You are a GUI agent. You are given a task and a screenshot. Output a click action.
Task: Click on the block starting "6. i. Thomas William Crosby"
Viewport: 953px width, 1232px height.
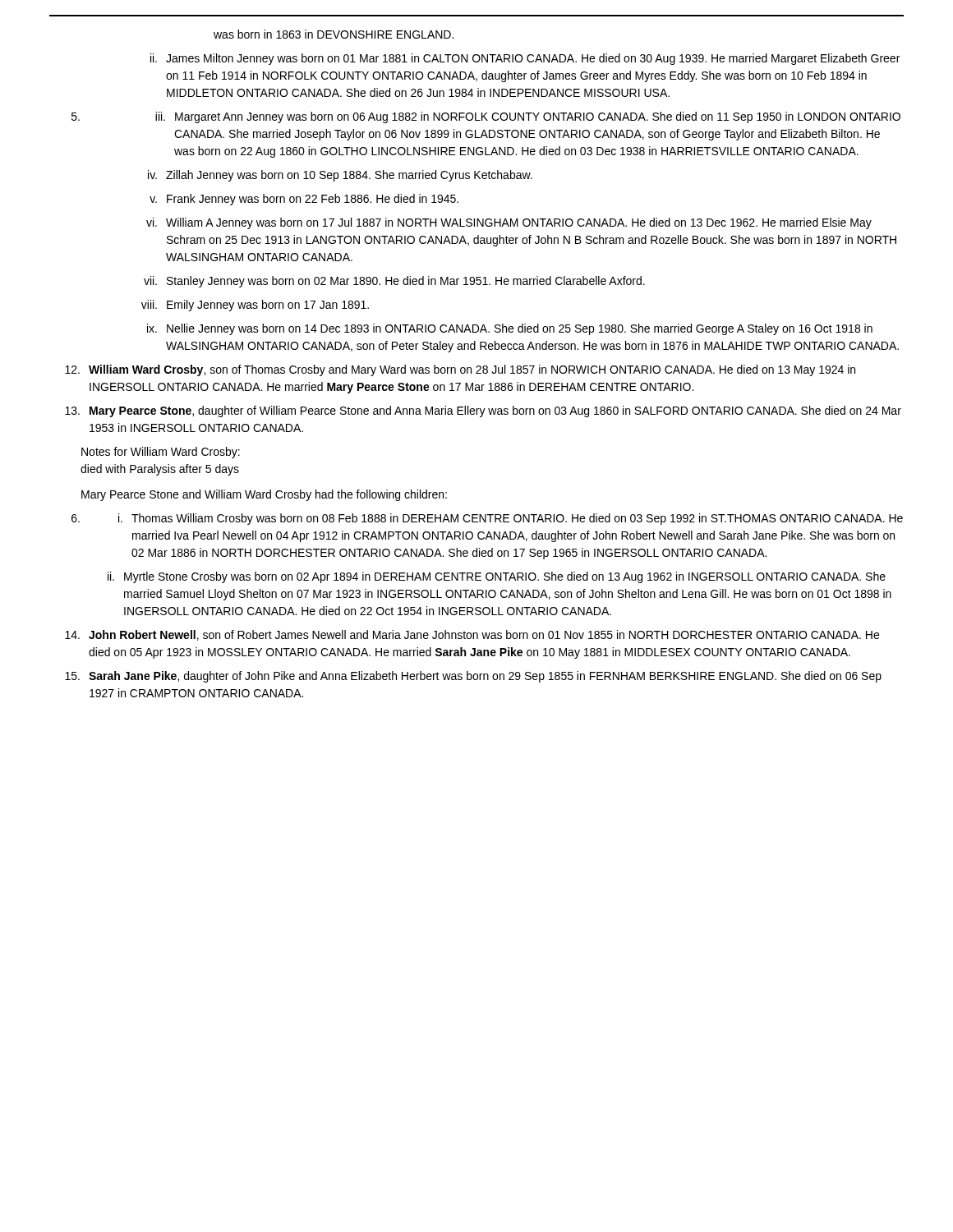point(476,536)
